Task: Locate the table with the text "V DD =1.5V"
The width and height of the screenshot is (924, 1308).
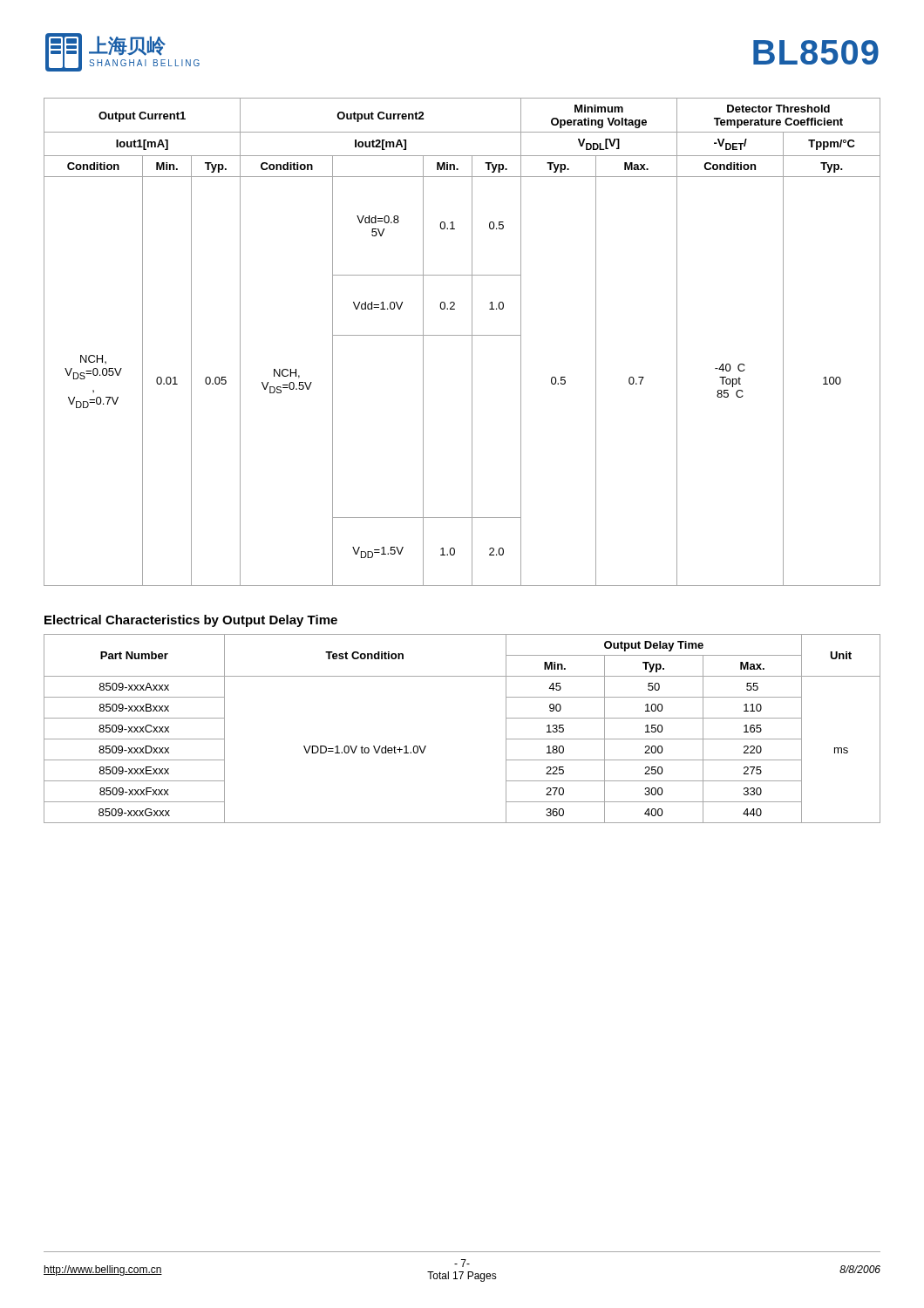Action: (462, 342)
